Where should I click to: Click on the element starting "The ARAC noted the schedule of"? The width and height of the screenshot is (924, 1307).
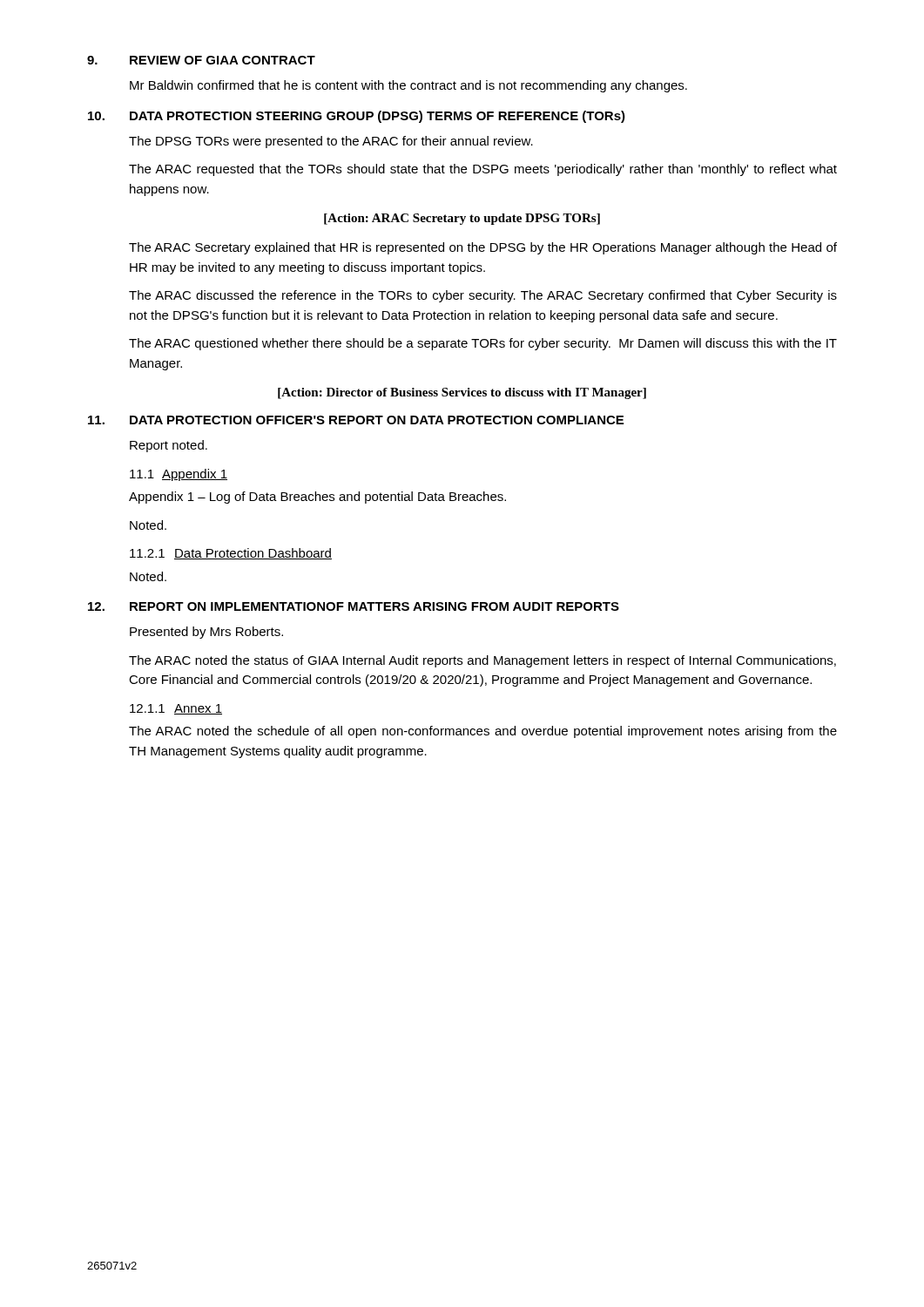click(x=483, y=740)
